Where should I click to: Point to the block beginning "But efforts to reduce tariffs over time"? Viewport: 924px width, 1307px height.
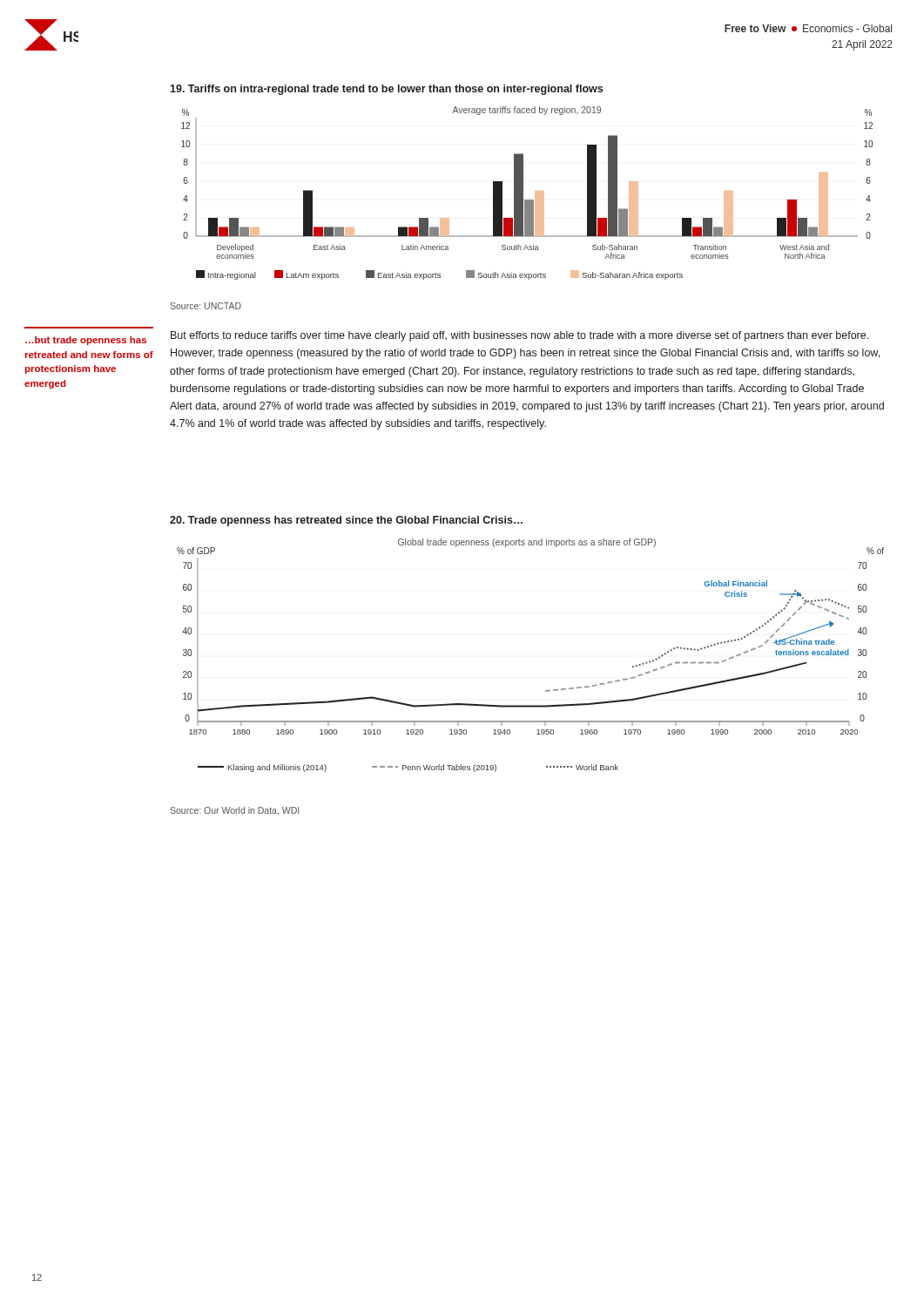527,380
